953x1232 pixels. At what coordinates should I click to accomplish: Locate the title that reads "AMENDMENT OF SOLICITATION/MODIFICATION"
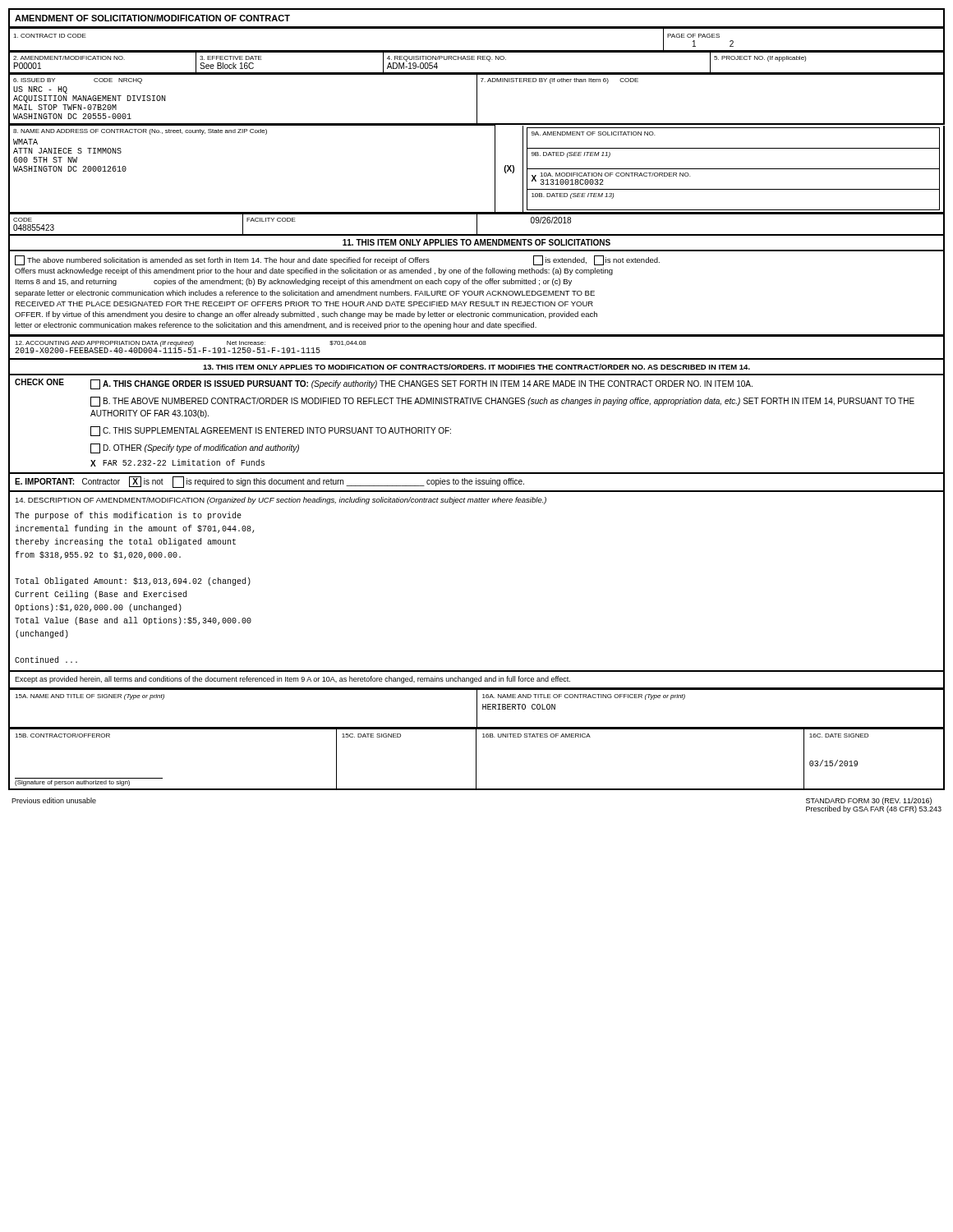(x=152, y=18)
